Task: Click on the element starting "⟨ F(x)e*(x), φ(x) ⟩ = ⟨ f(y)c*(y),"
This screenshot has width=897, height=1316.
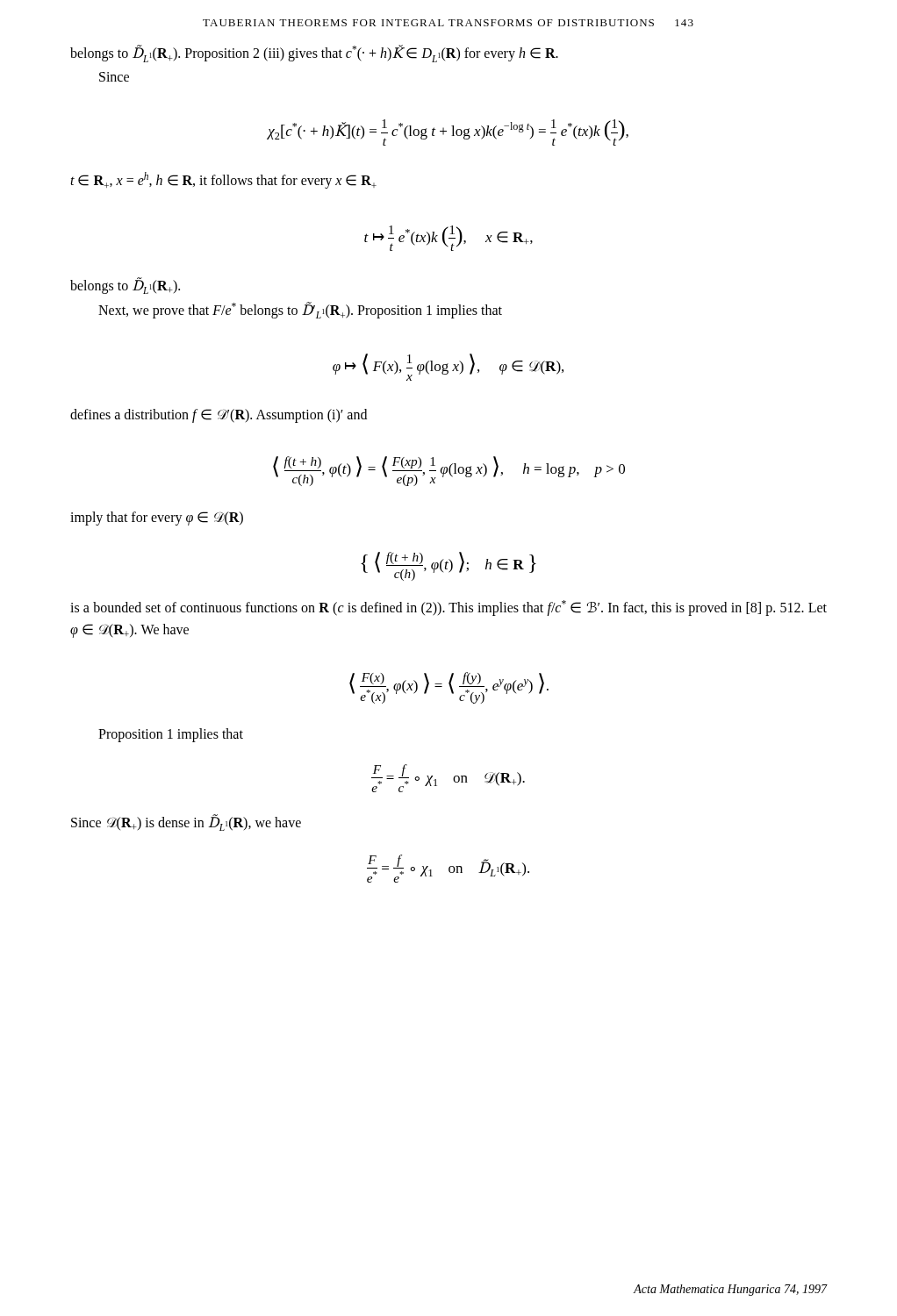Action: (448, 687)
